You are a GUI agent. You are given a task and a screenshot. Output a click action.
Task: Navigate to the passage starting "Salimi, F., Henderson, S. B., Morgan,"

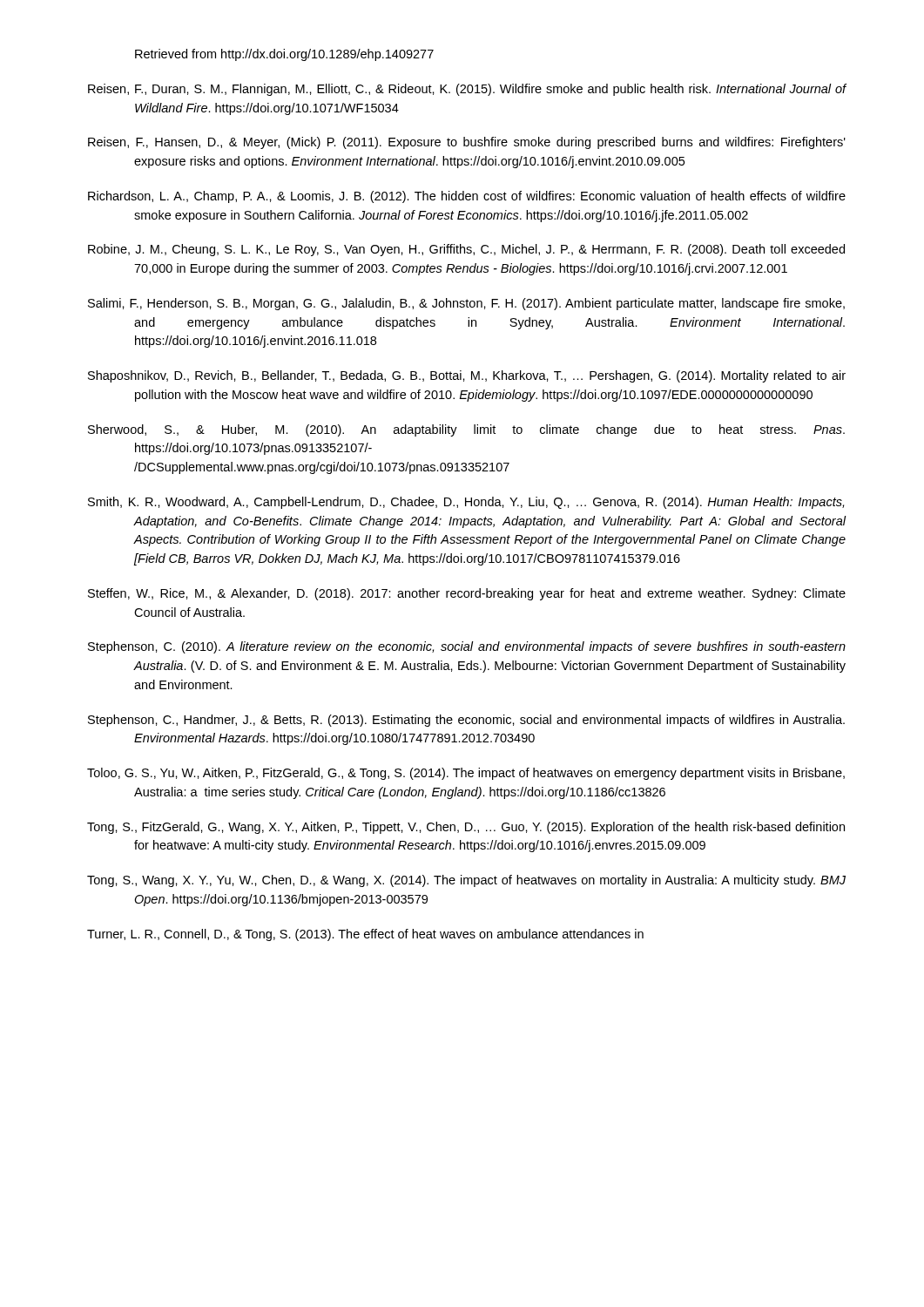(x=466, y=322)
